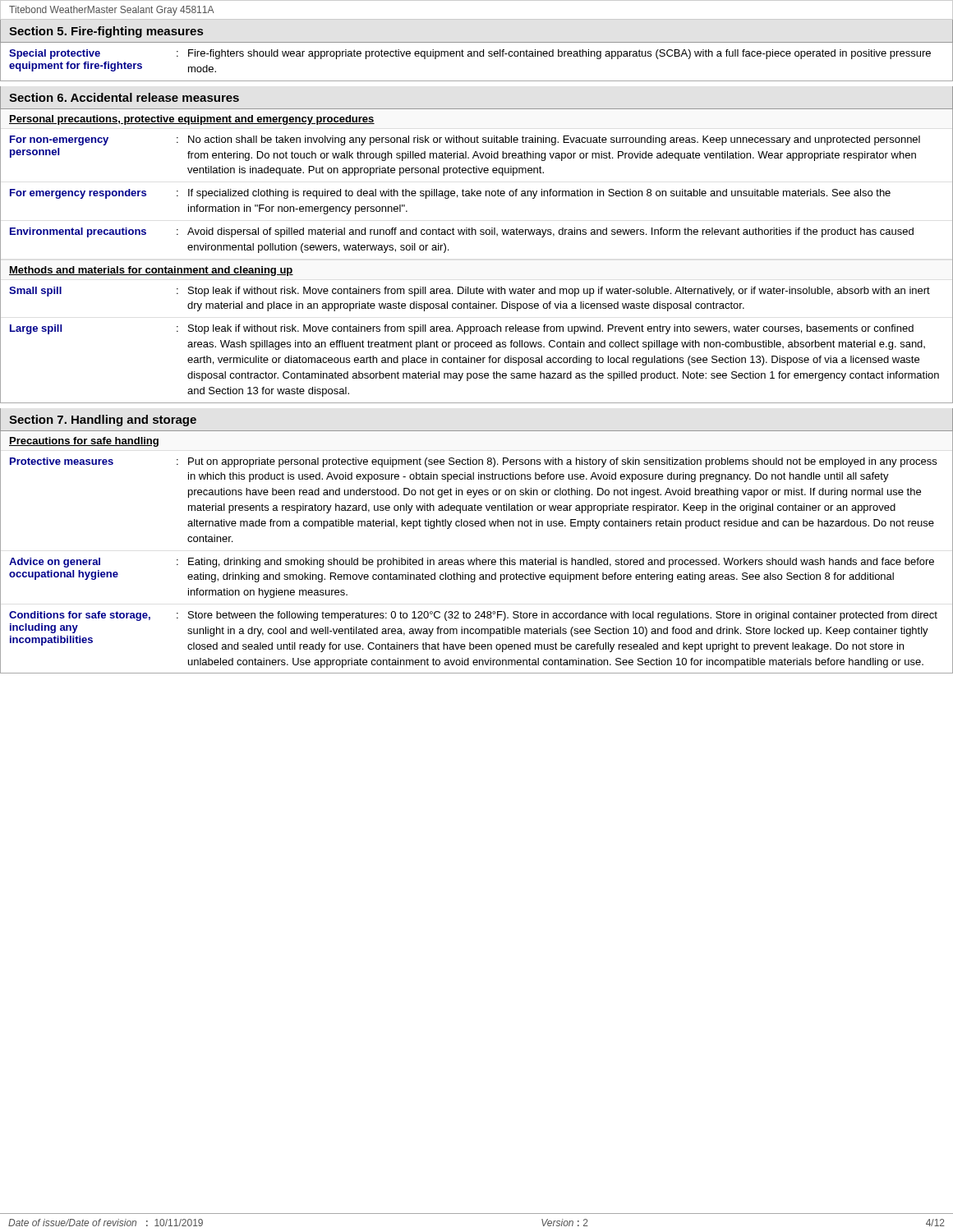Viewport: 953px width, 1232px height.
Task: Select the text block containing "For emergency responders"
Action: click(476, 201)
